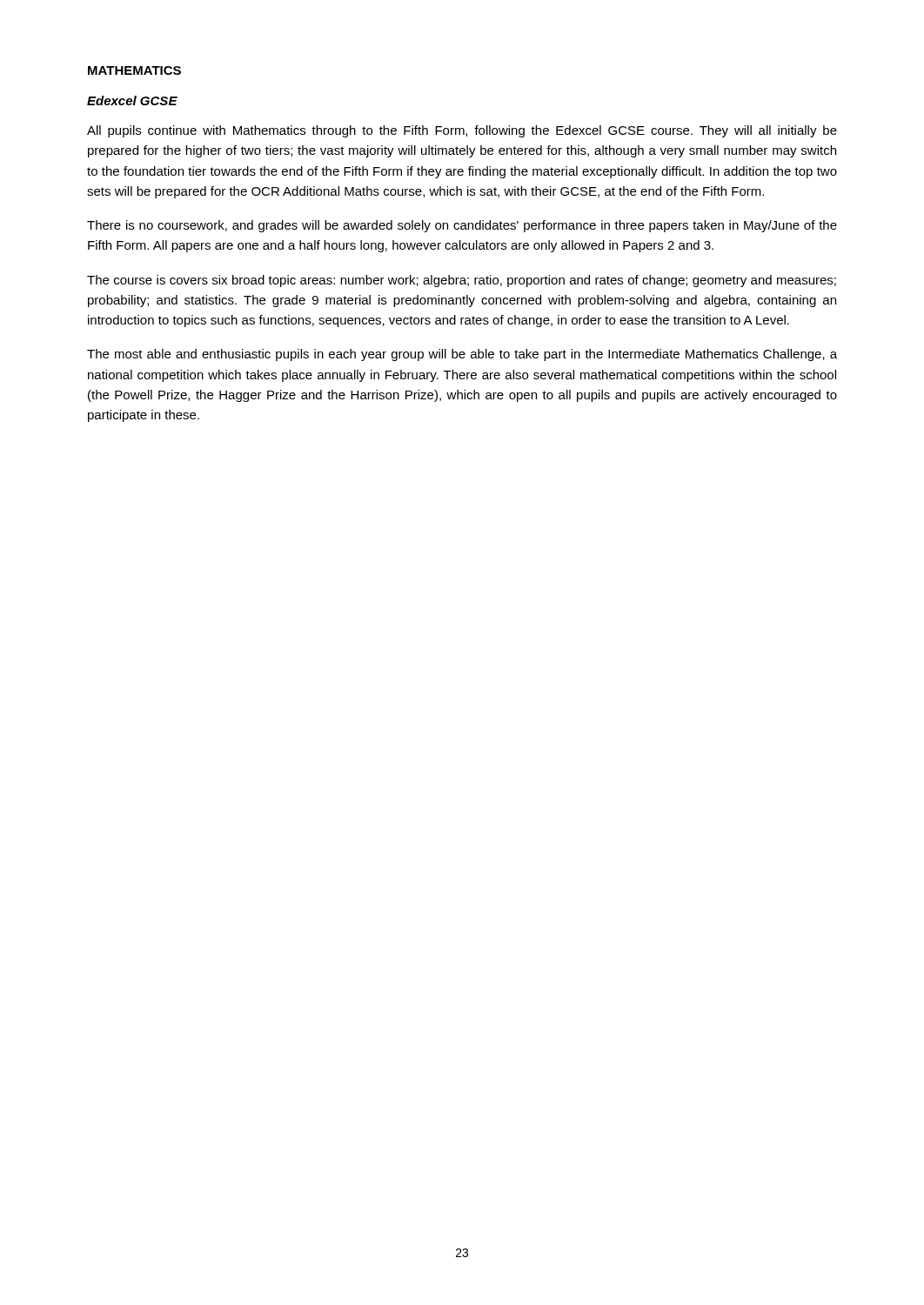Locate the section header containing "Edexcel GCSE"
The width and height of the screenshot is (924, 1305).
pyautogui.click(x=132, y=100)
